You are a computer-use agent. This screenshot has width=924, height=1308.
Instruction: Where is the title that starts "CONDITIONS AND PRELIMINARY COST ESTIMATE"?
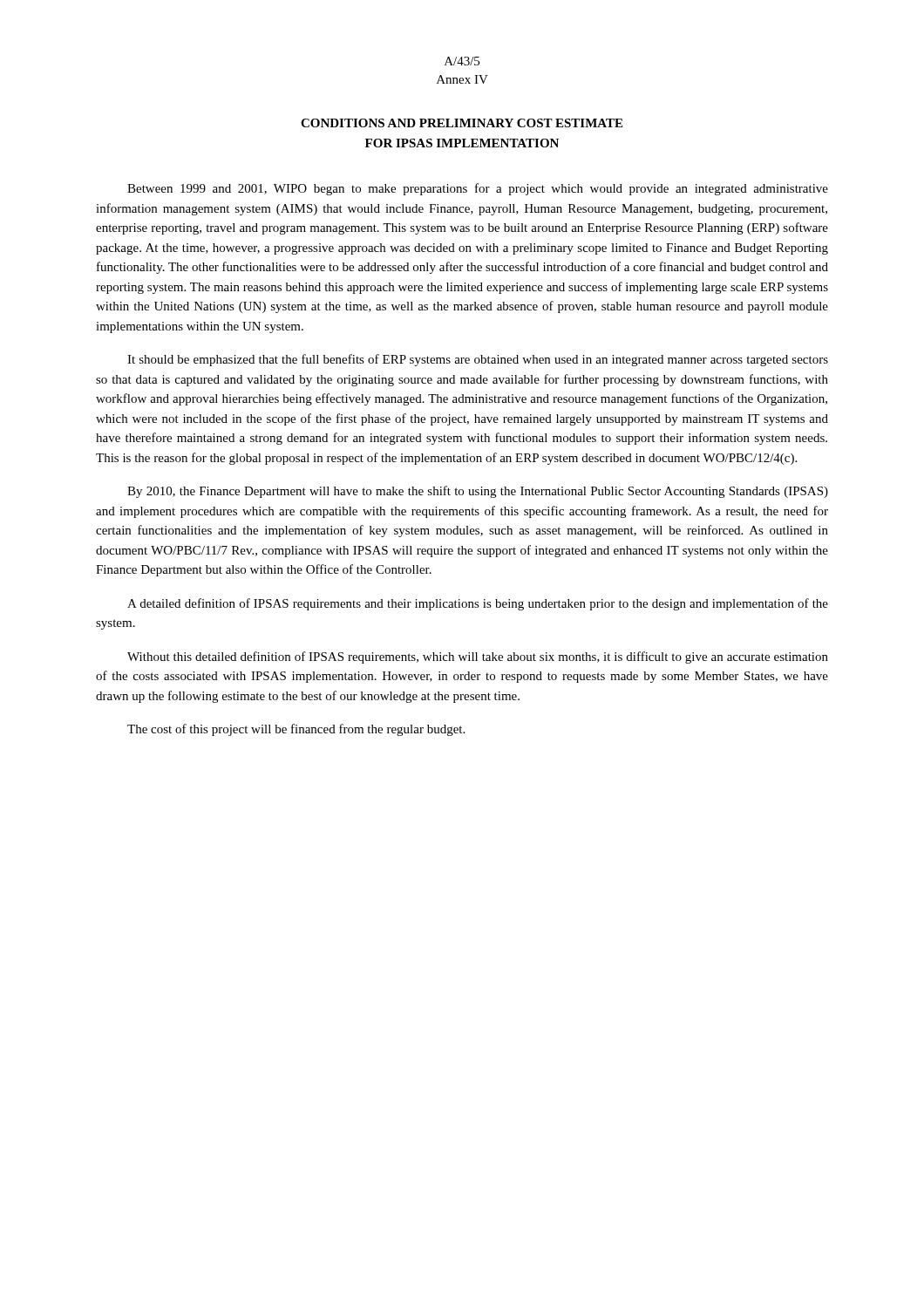point(462,133)
